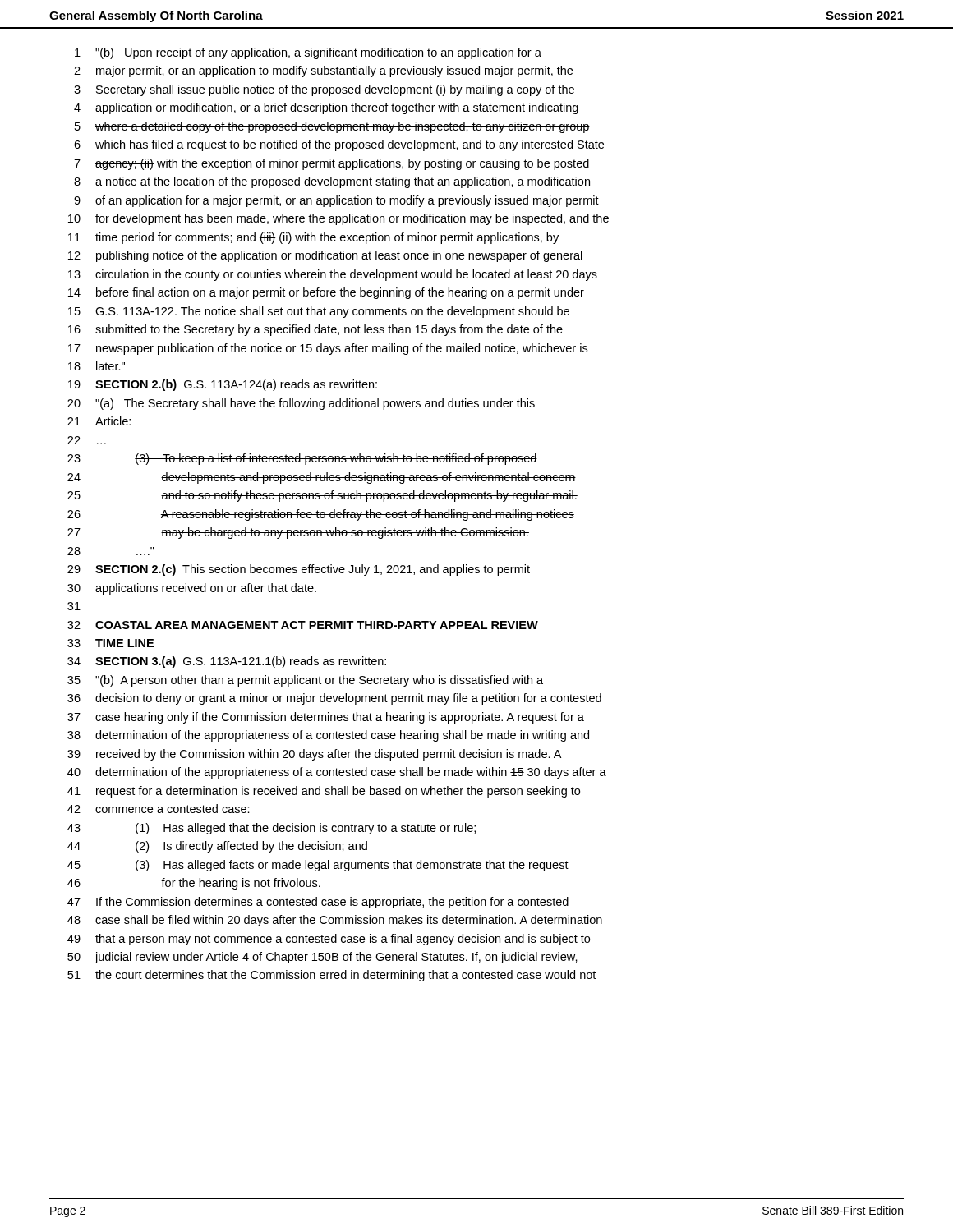Find the region starting "1"(b) Upon receipt of any"
953x1232 pixels.
coord(476,210)
